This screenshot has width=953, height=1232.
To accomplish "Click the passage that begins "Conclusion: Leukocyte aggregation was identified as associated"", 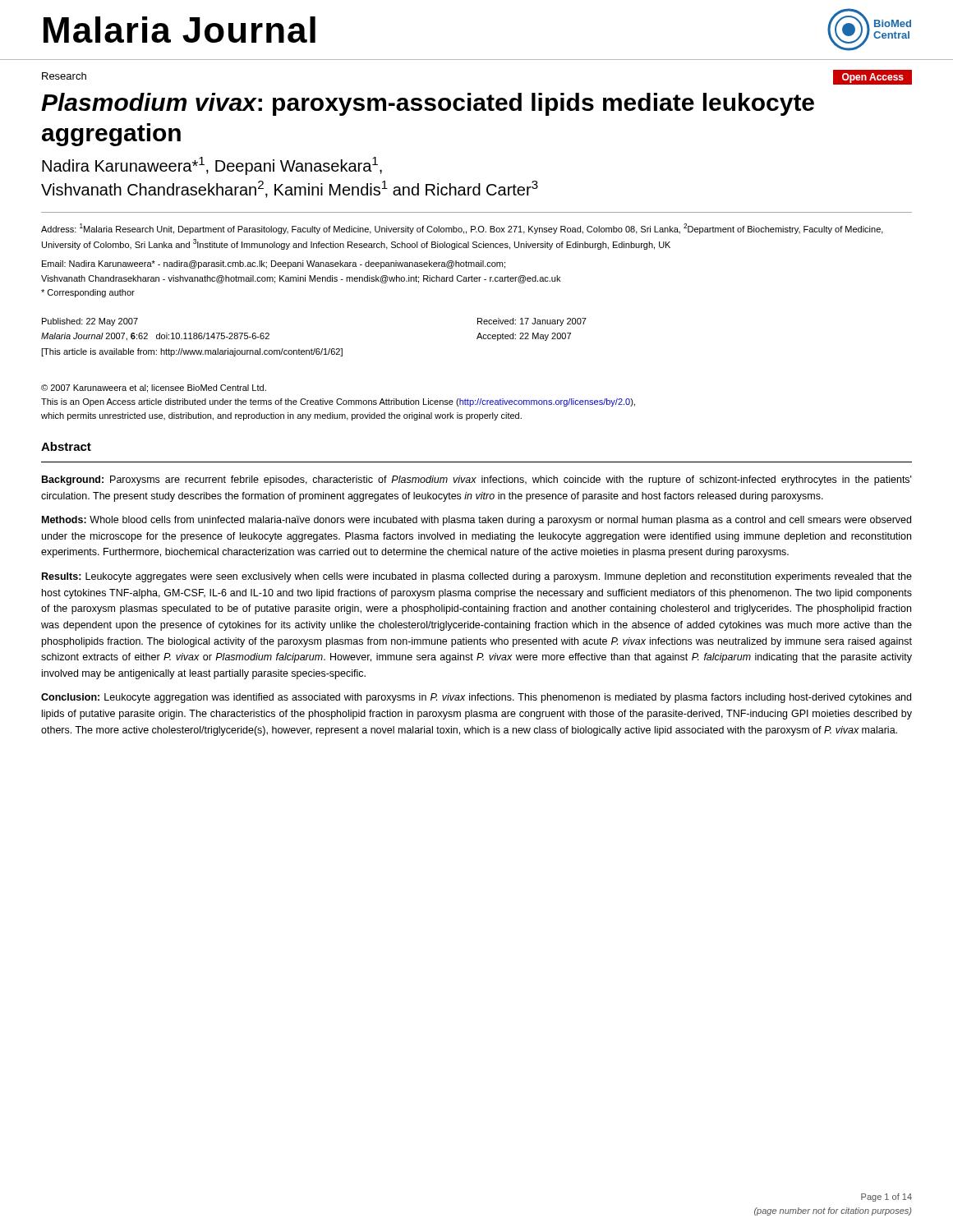I will click(476, 714).
